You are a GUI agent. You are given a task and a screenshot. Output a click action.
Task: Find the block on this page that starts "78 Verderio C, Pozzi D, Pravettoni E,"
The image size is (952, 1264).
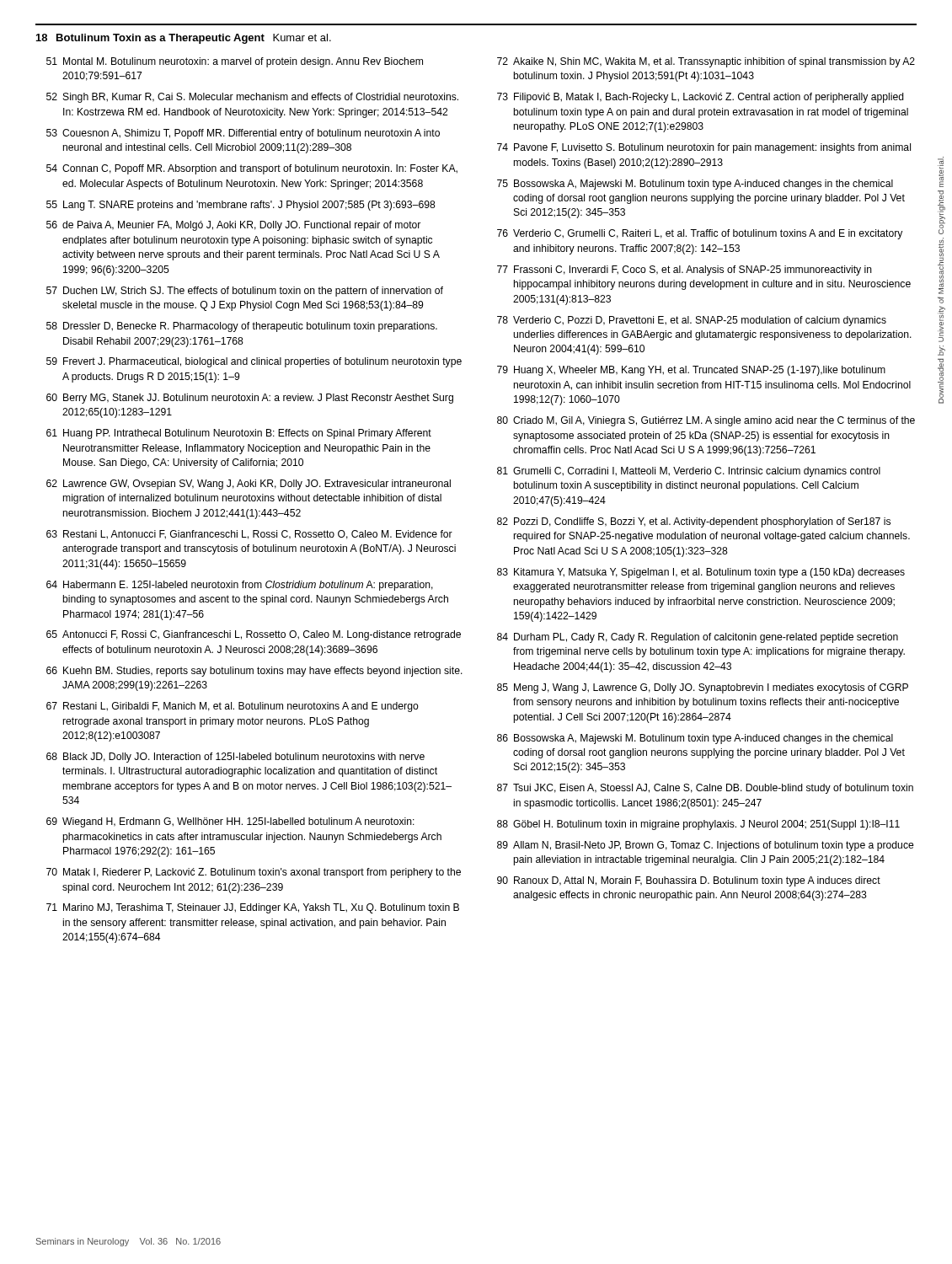pos(701,335)
